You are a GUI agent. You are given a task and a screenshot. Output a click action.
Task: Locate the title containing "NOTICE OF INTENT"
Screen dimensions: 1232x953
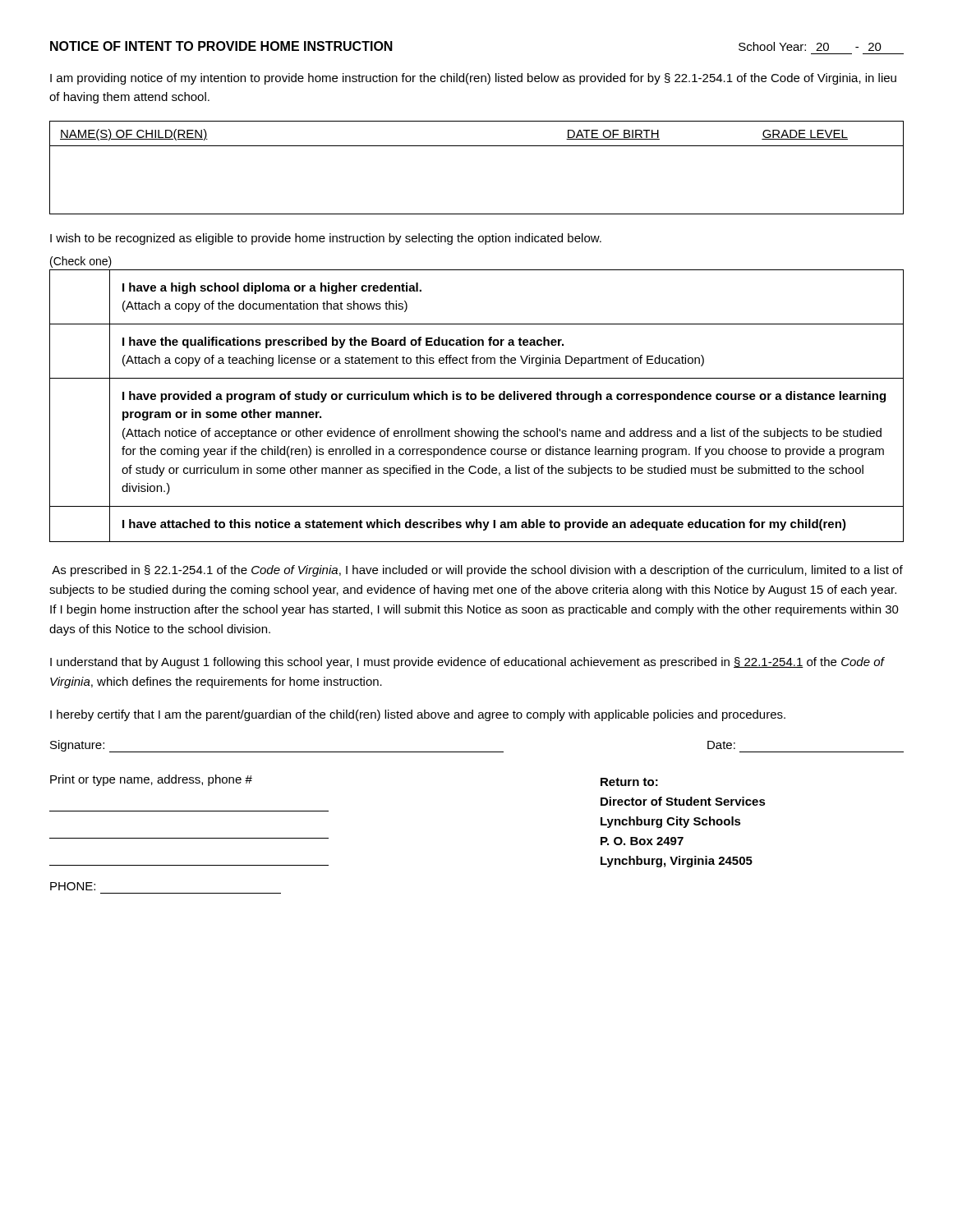coord(221,46)
